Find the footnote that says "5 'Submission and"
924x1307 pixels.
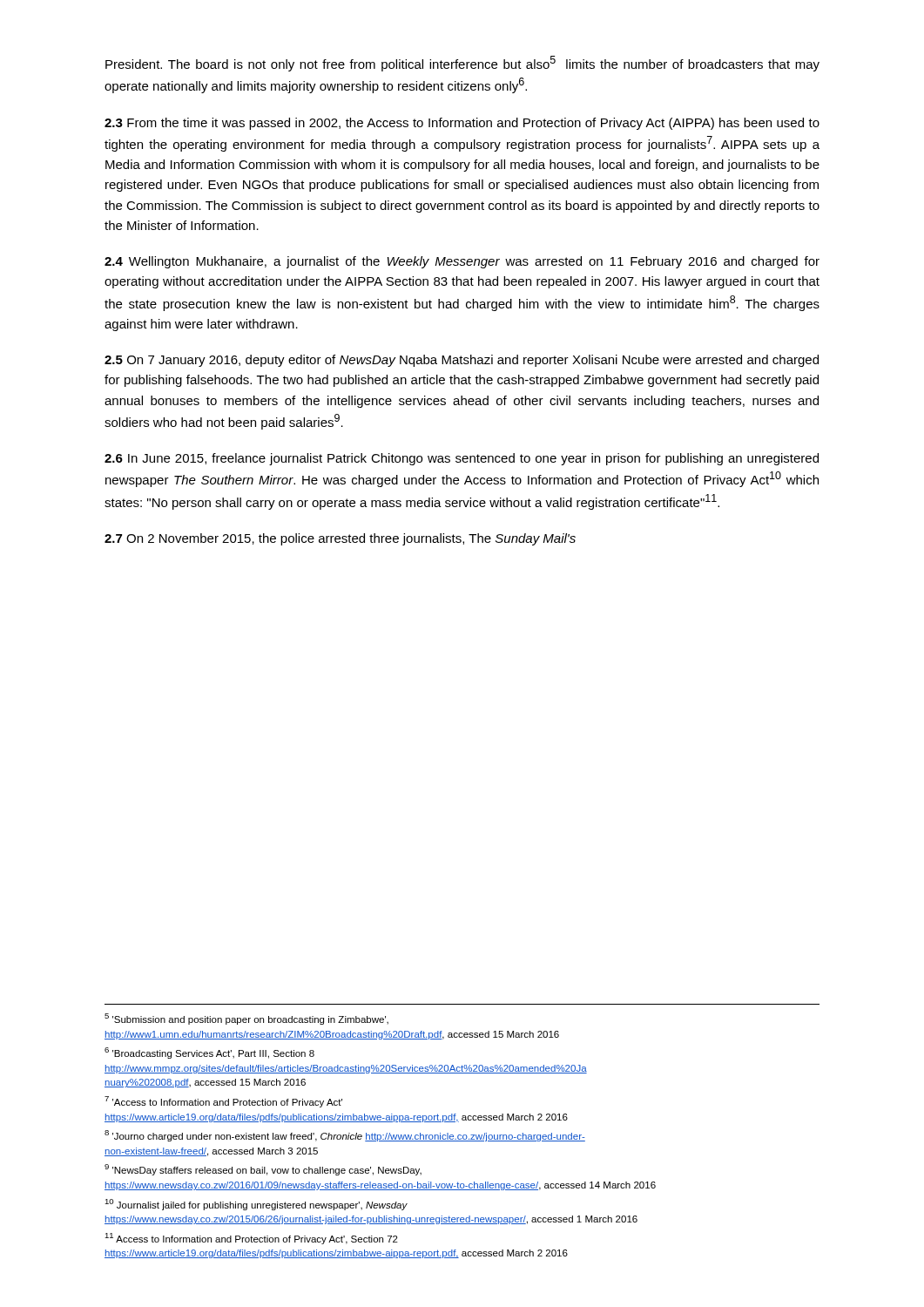332,1025
